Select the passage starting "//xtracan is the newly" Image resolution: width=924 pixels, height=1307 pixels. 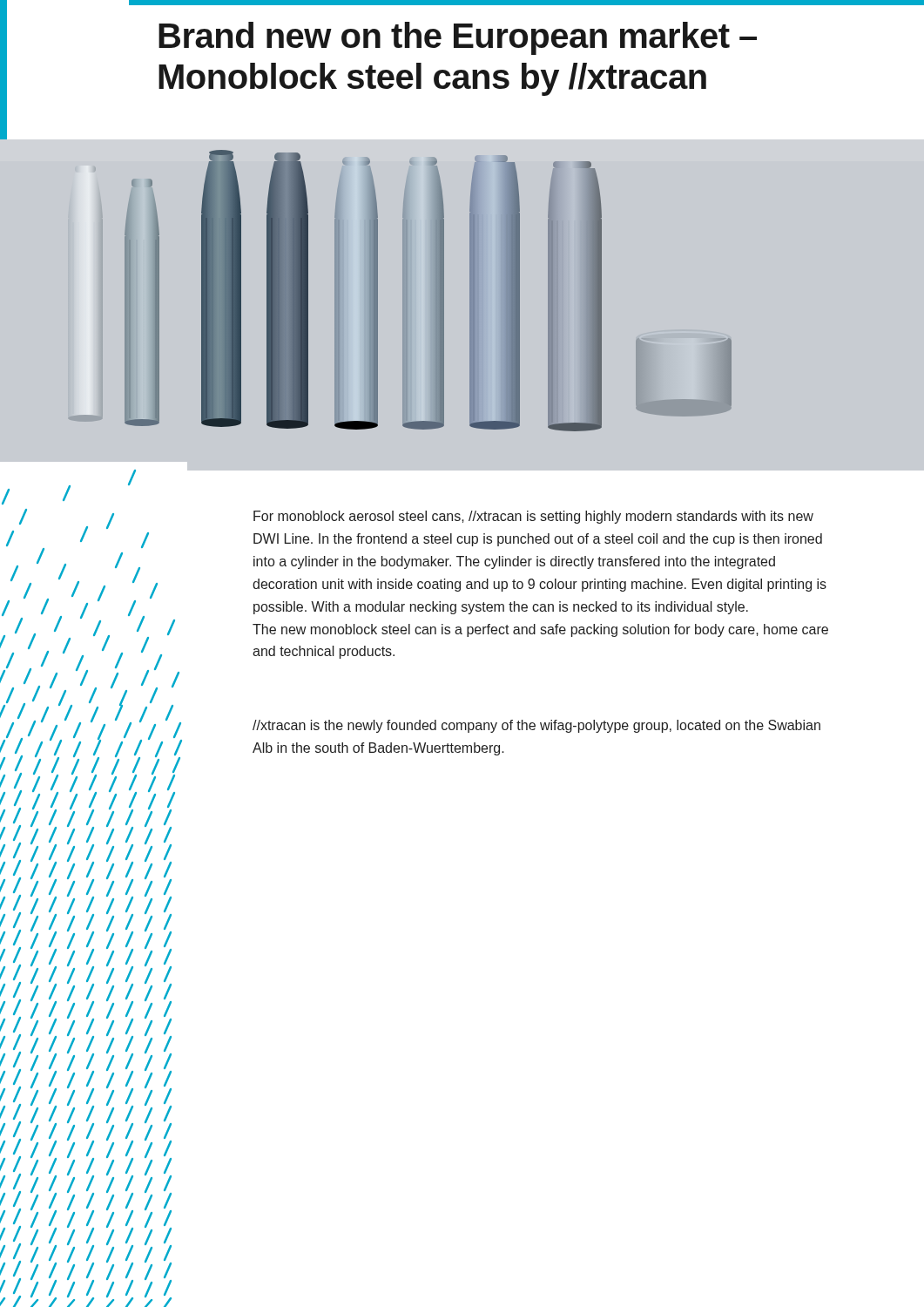544,737
